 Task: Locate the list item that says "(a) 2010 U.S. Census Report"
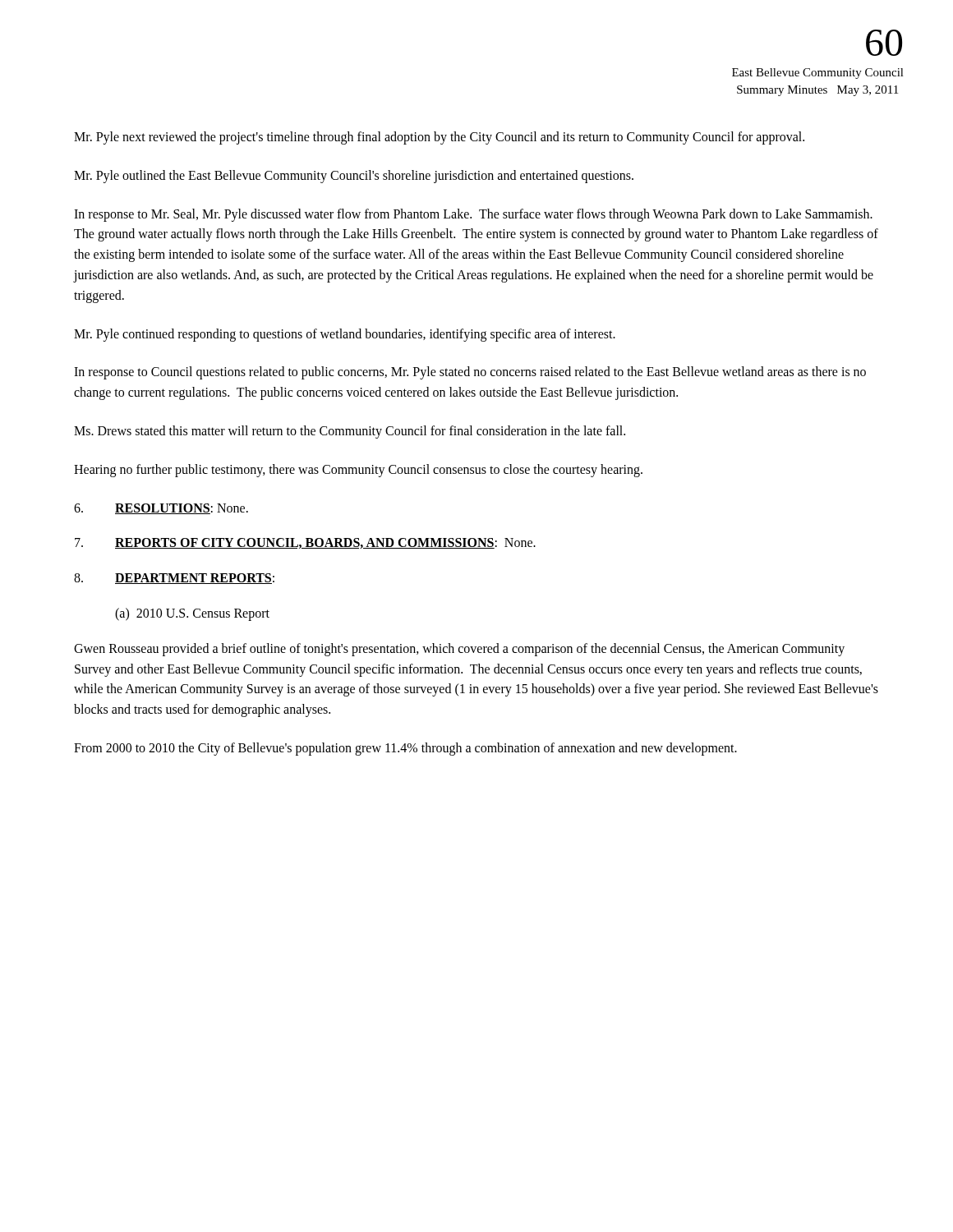(192, 613)
